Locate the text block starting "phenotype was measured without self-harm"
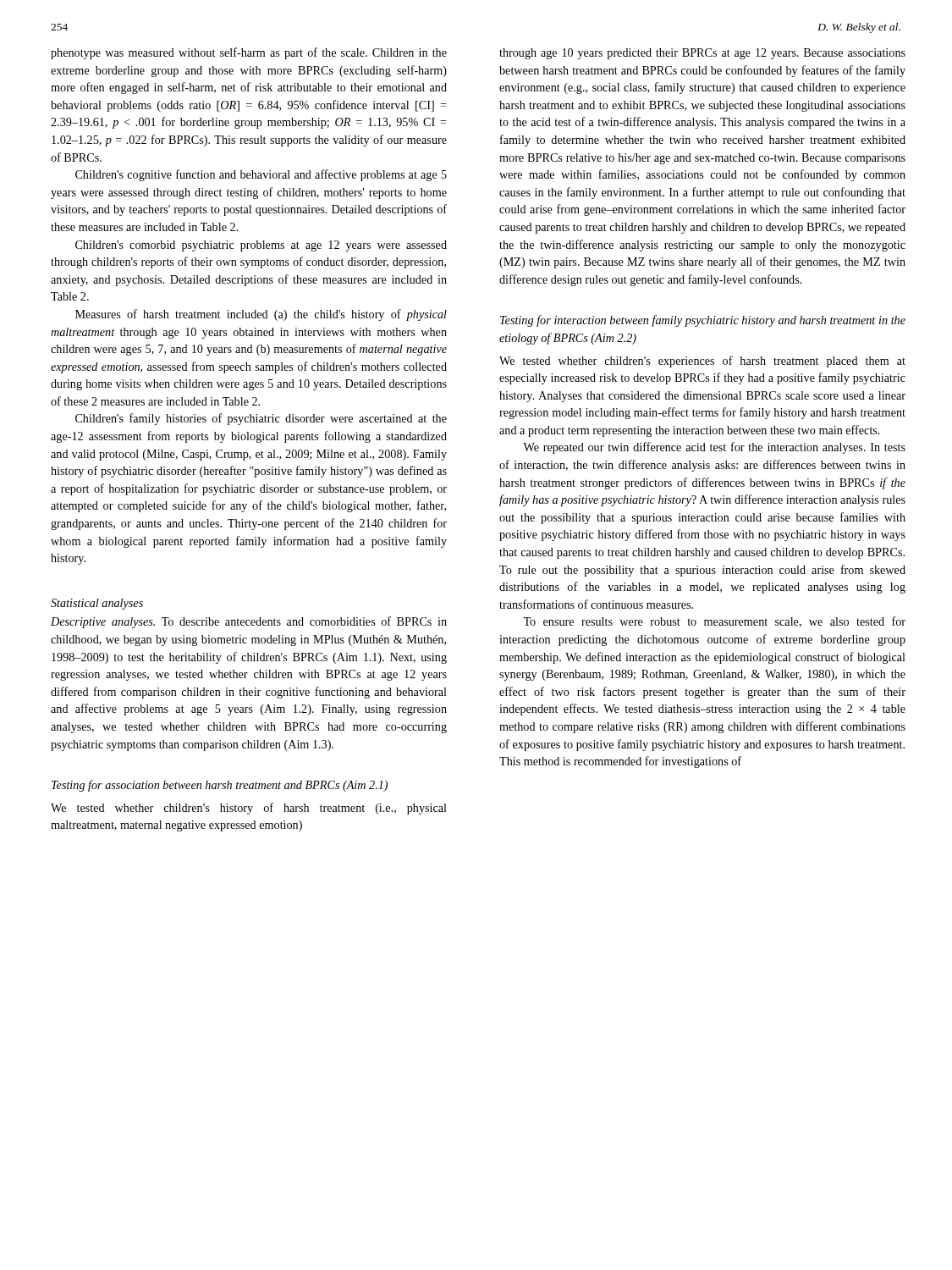 (x=249, y=105)
